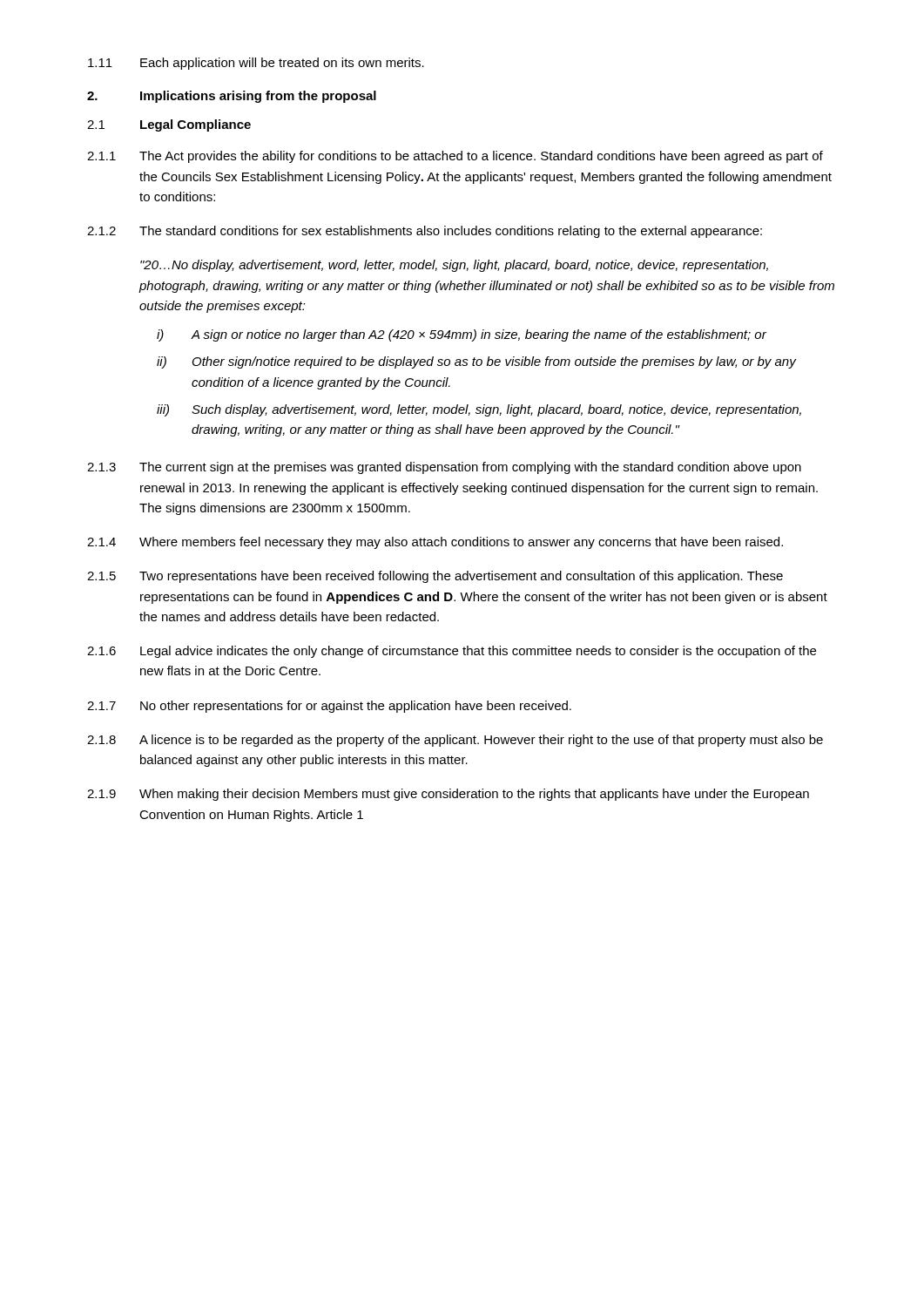Locate the text block that says "1.8 A licence is to be regarded as"
The height and width of the screenshot is (1307, 924).
(462, 749)
